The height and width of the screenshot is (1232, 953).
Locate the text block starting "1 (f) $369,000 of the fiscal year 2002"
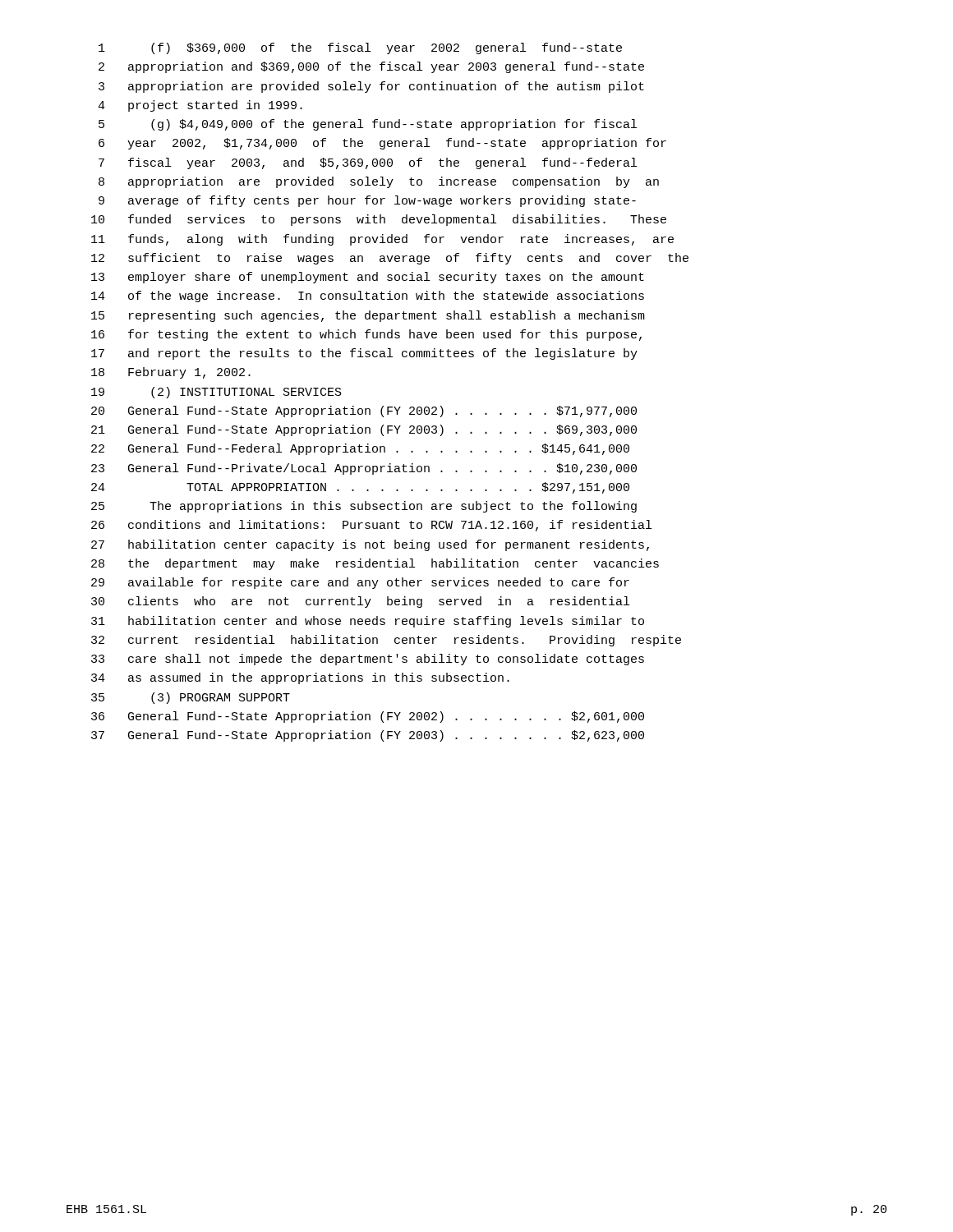(x=476, y=78)
